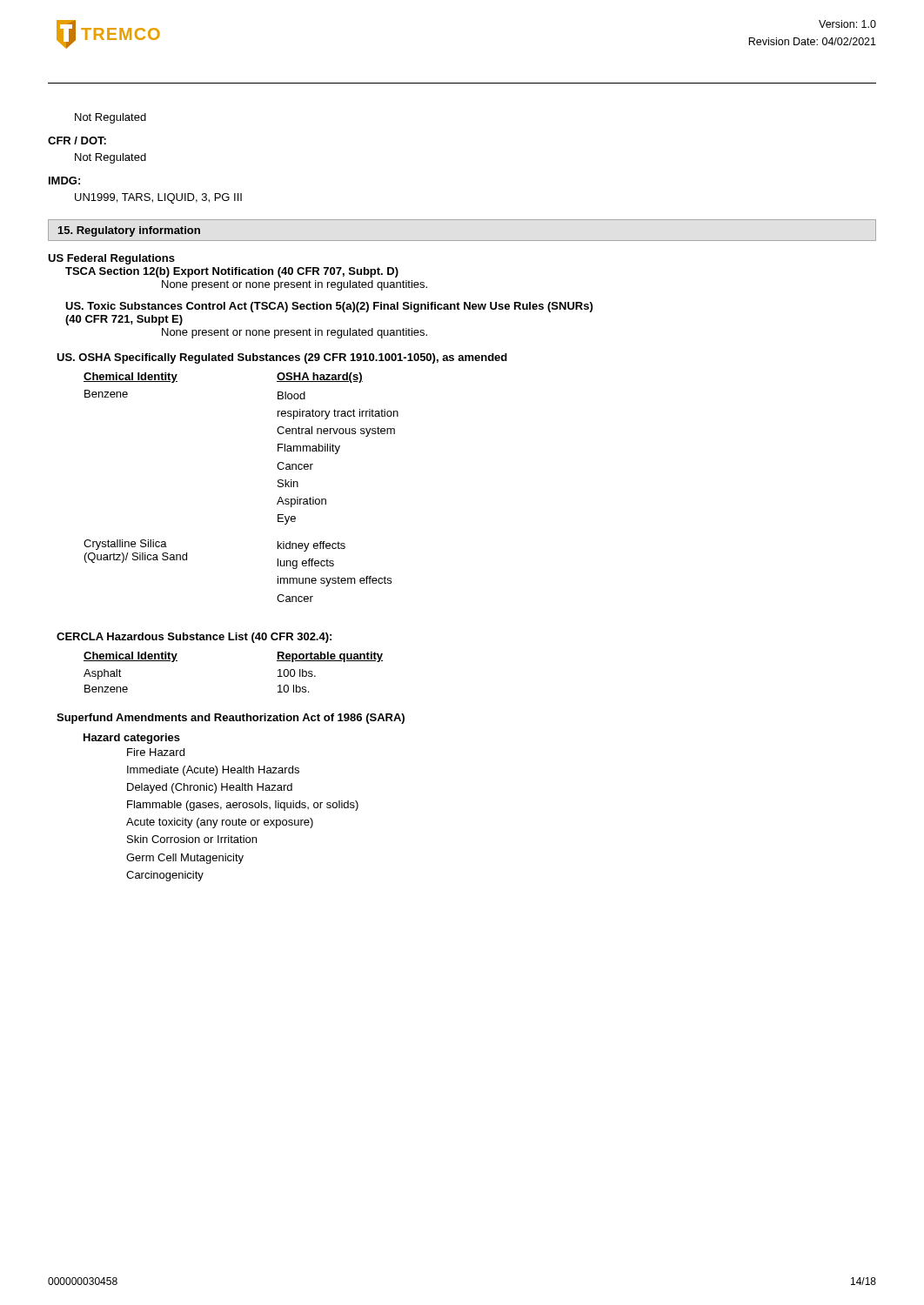This screenshot has width=924, height=1305.
Task: Find the table that mentions "10 lbs."
Action: [x=462, y=672]
